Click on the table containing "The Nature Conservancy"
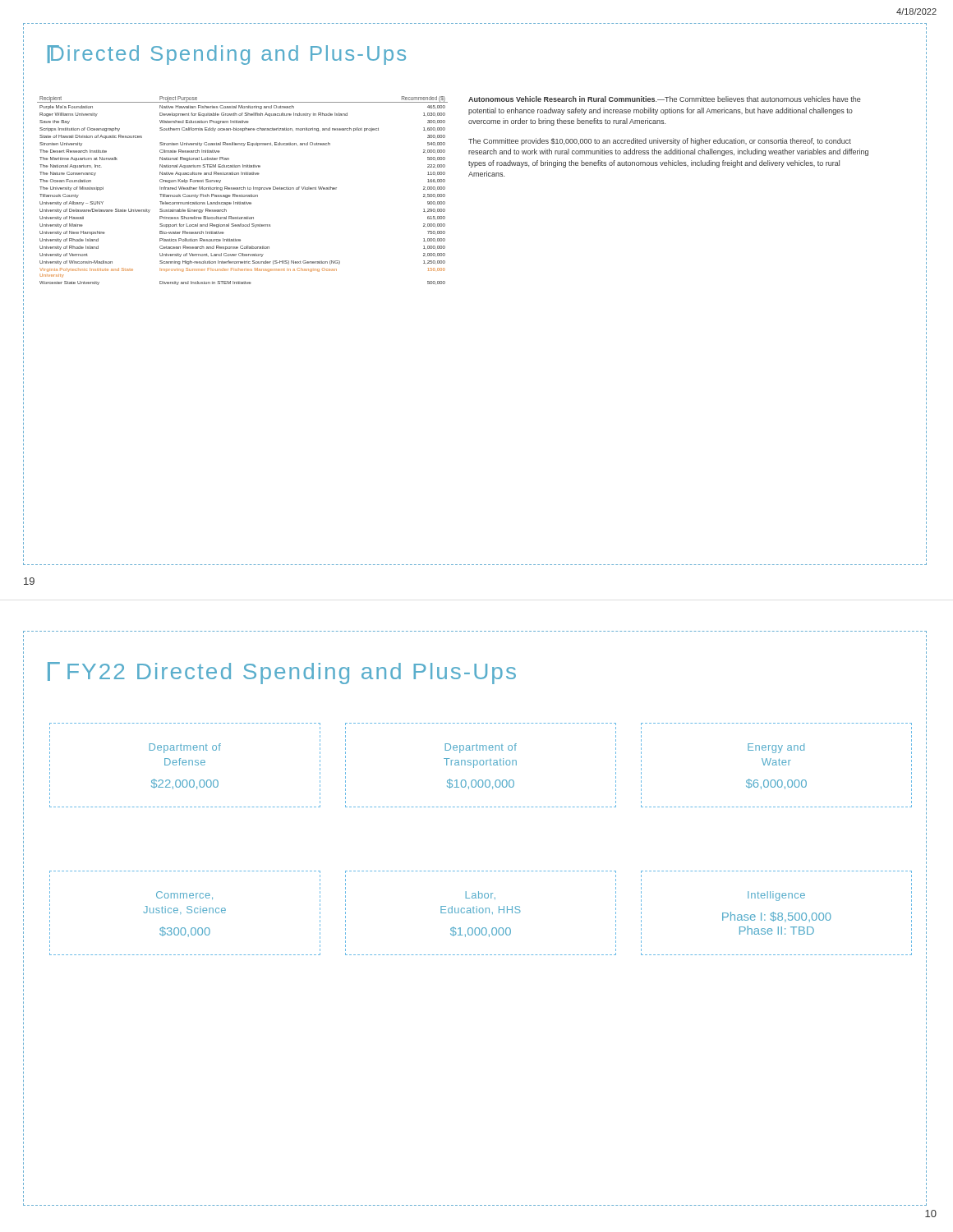 click(242, 190)
